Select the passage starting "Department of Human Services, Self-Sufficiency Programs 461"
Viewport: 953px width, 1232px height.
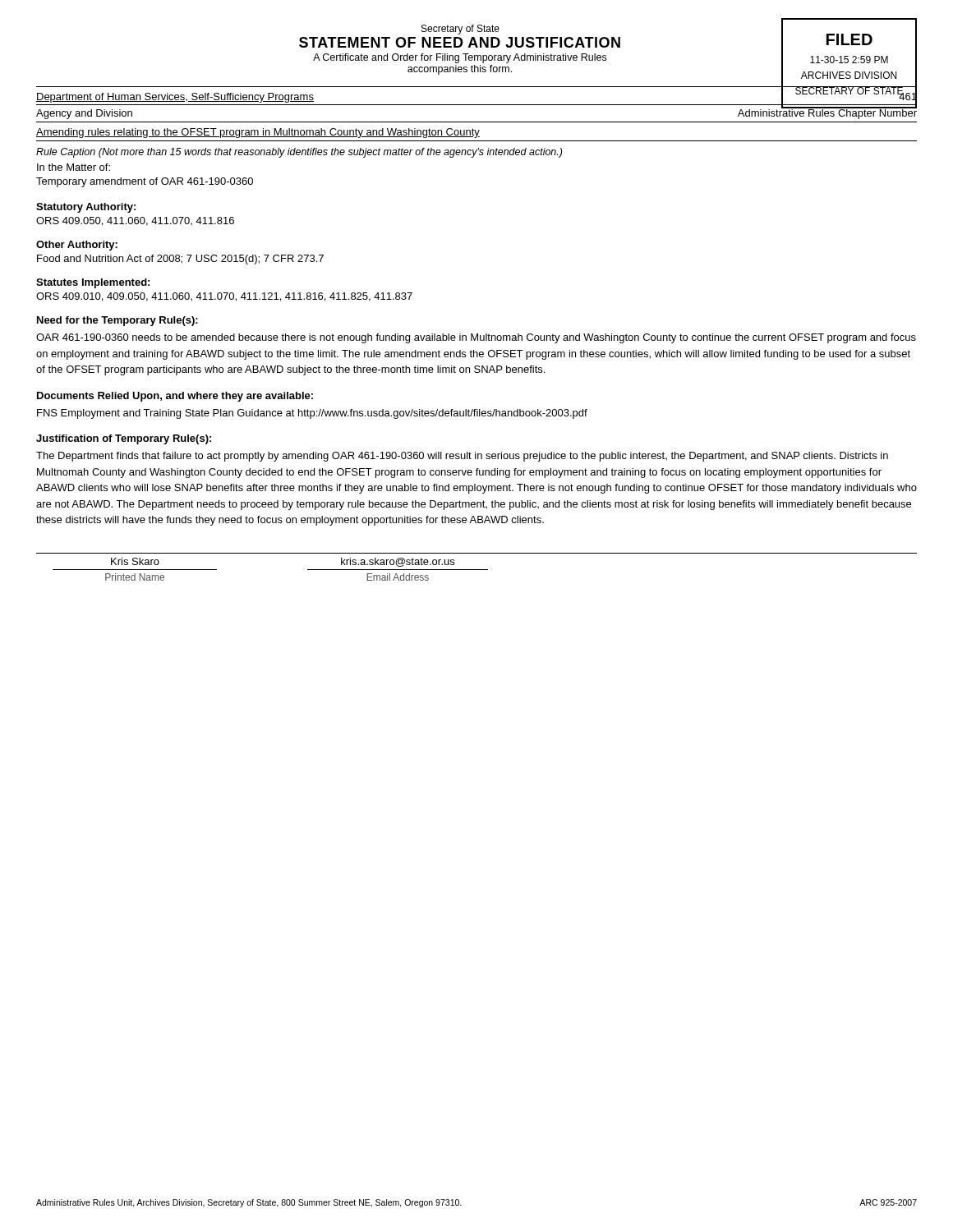coord(476,96)
